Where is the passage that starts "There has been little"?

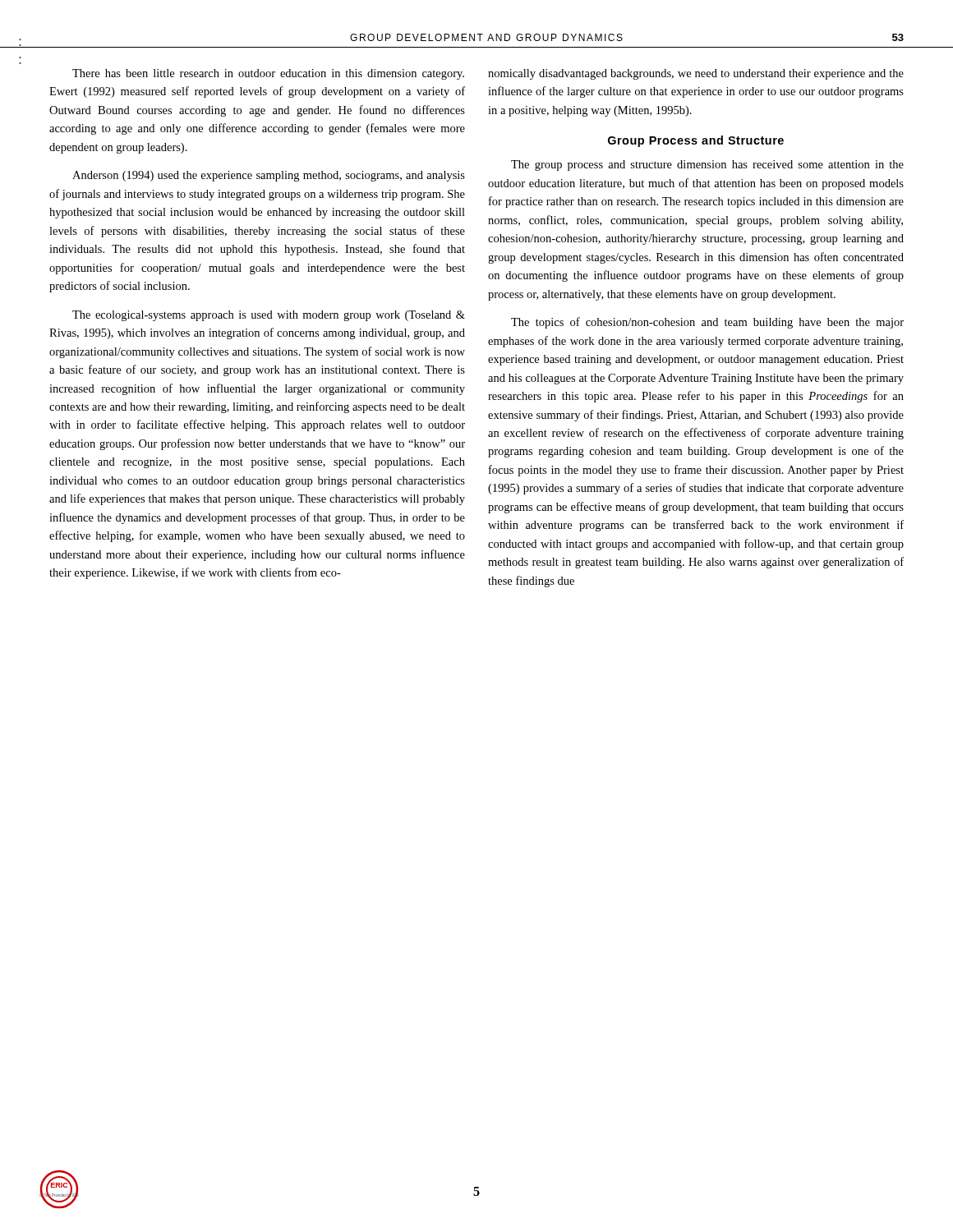[x=257, y=323]
